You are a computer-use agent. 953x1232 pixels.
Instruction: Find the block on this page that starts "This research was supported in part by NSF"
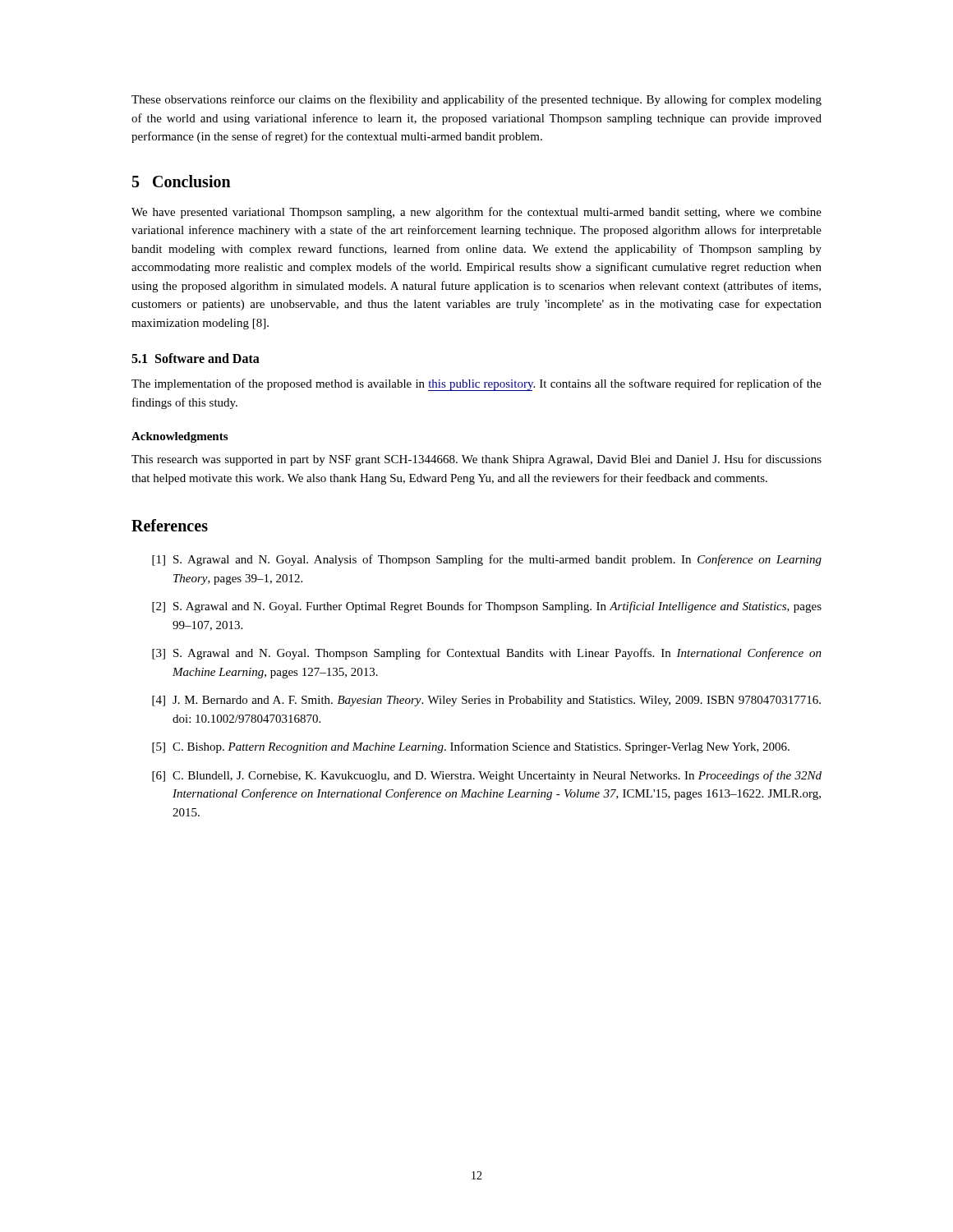tap(476, 468)
